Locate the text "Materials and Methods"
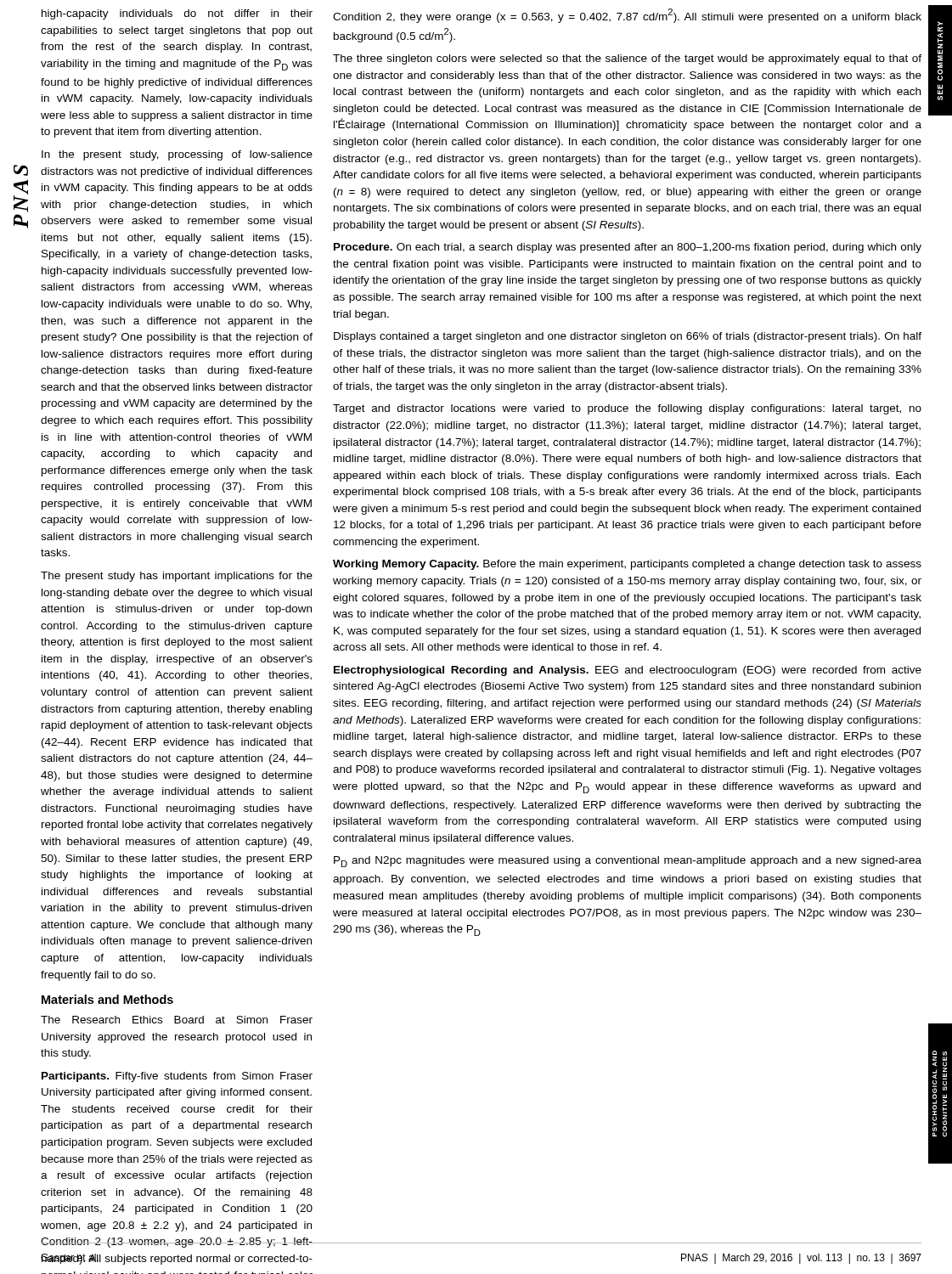 pyautogui.click(x=177, y=1000)
